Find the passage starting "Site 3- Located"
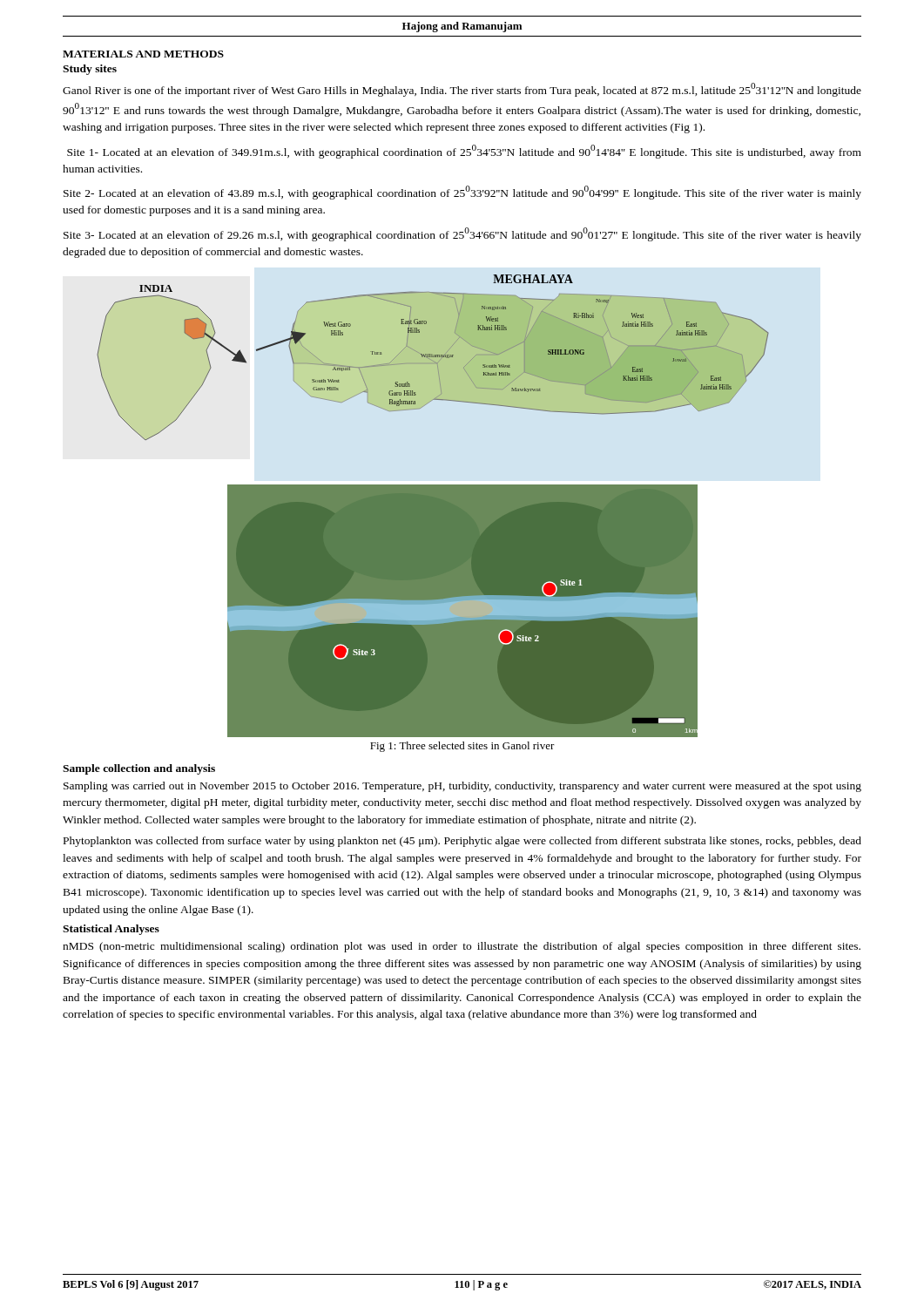The width and height of the screenshot is (924, 1307). coord(462,241)
